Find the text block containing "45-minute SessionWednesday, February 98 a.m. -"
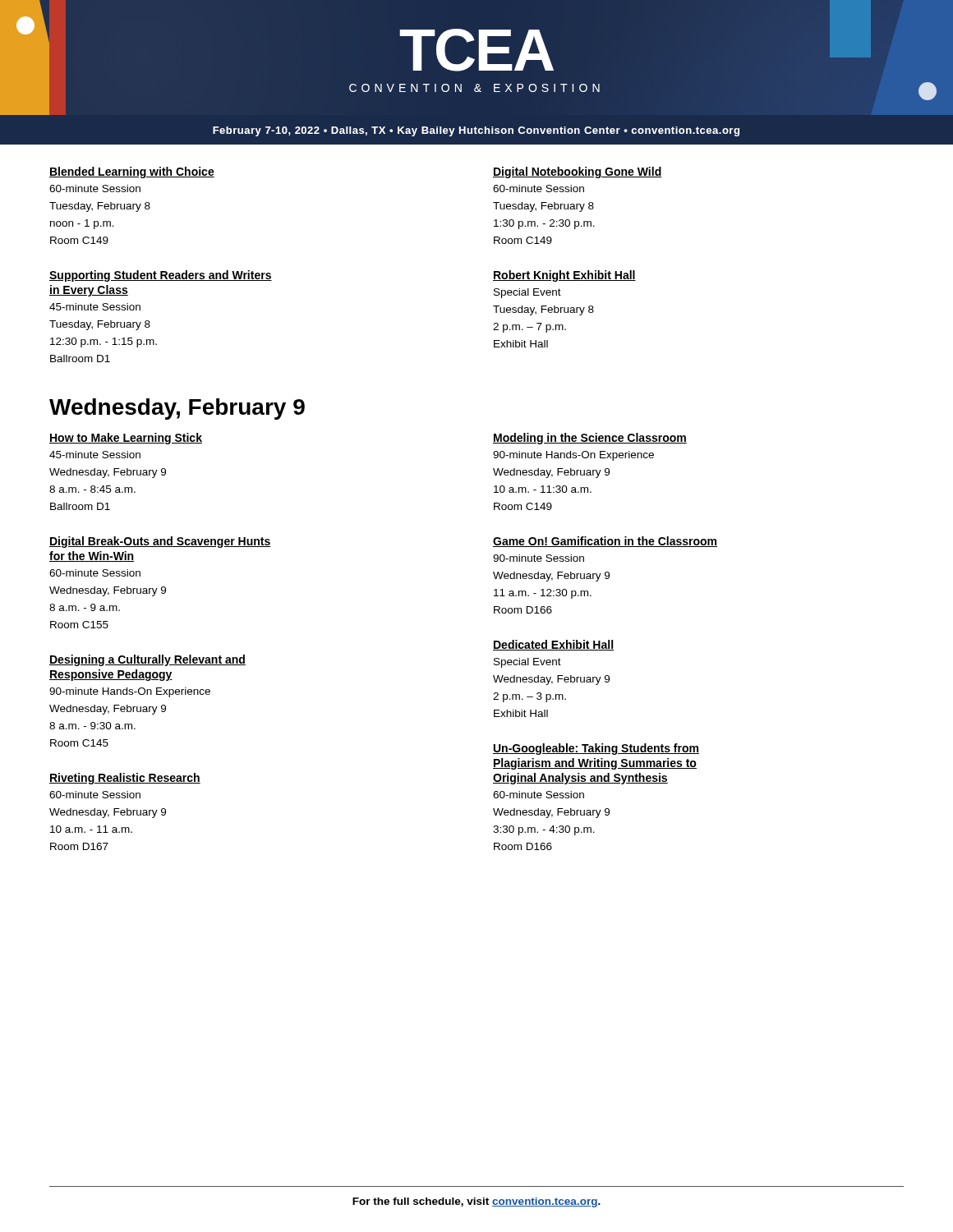The image size is (953, 1232). tap(95, 455)
